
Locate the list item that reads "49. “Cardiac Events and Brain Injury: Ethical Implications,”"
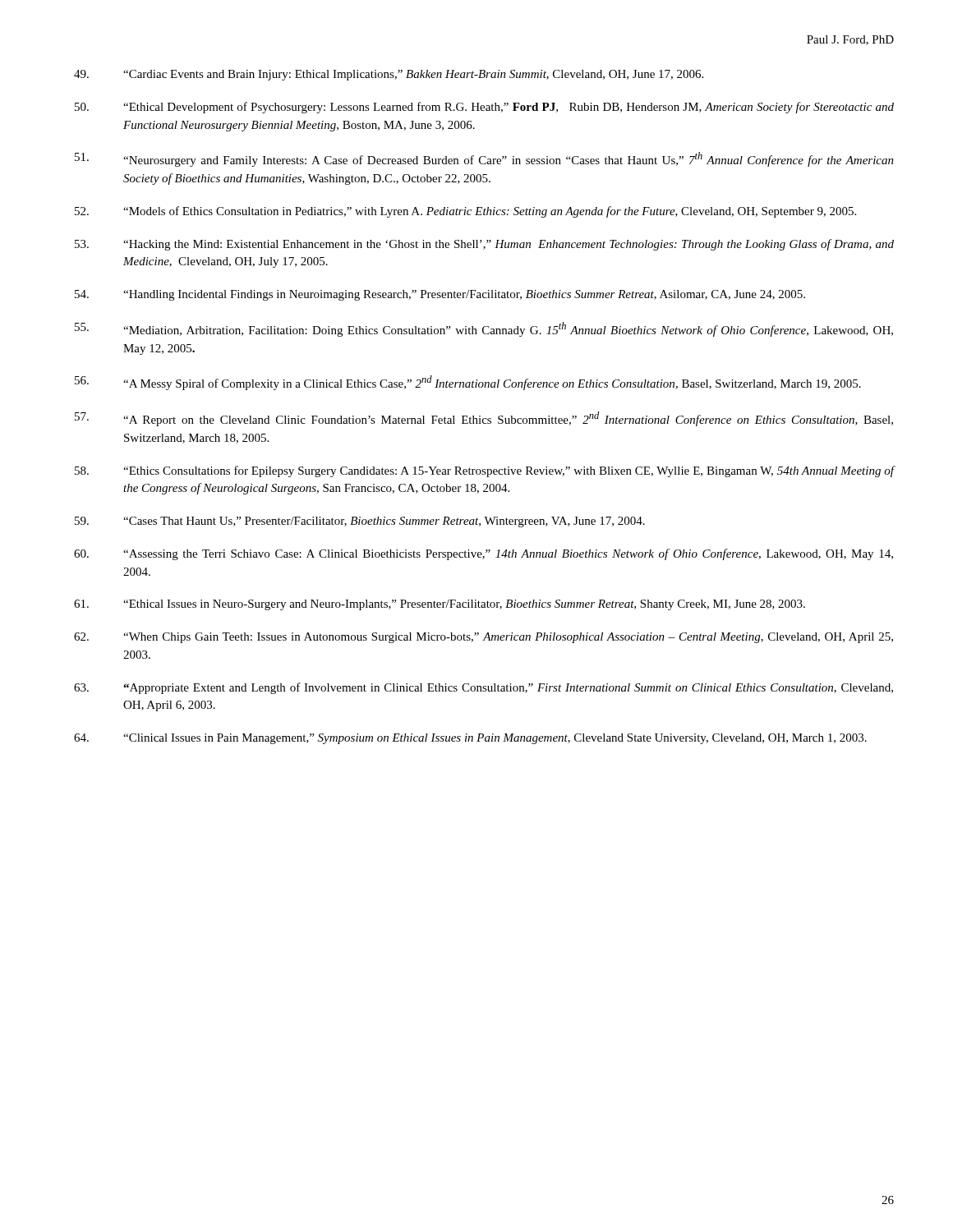tap(484, 75)
